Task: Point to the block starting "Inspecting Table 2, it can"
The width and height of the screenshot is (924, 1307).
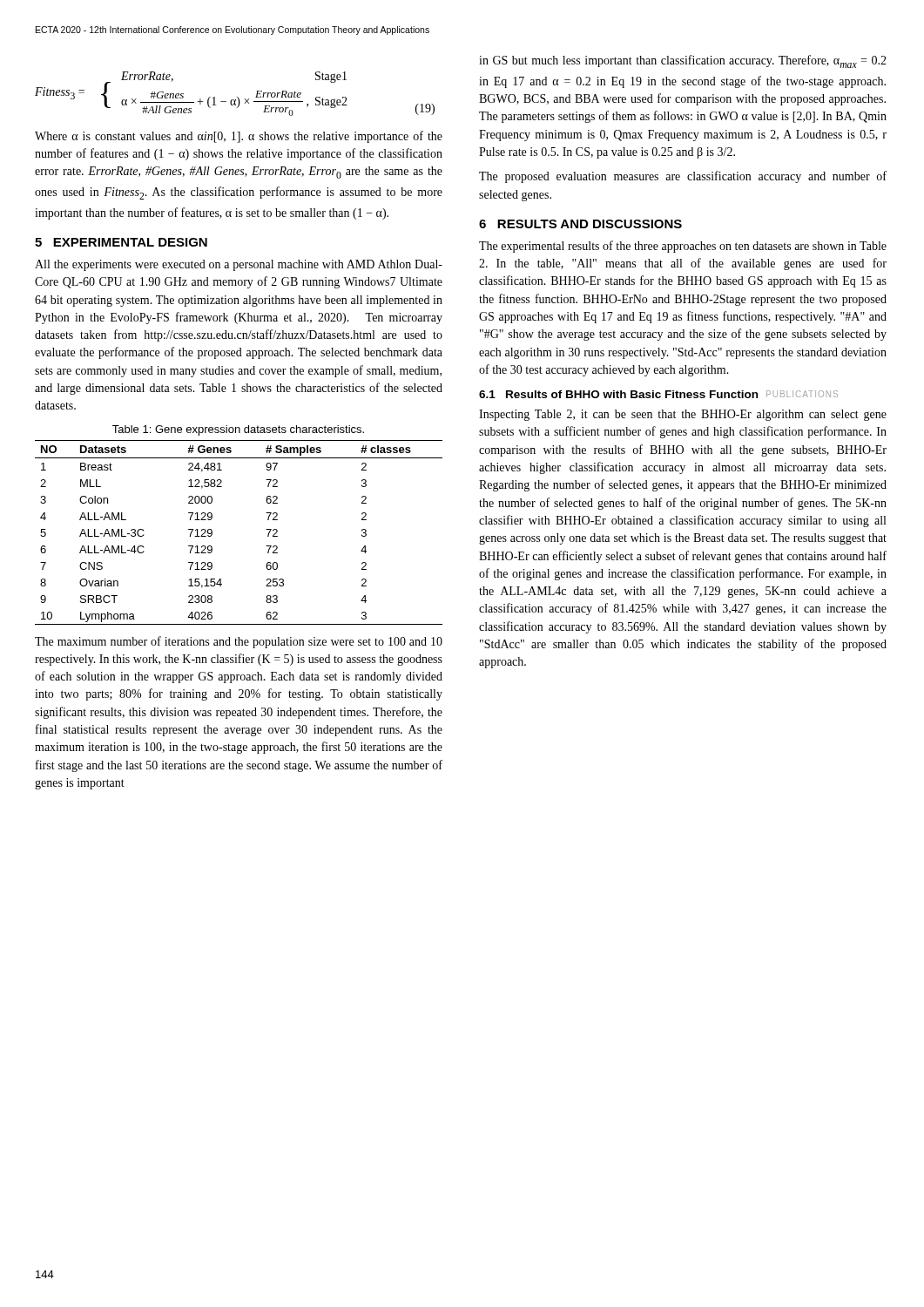Action: 683,539
